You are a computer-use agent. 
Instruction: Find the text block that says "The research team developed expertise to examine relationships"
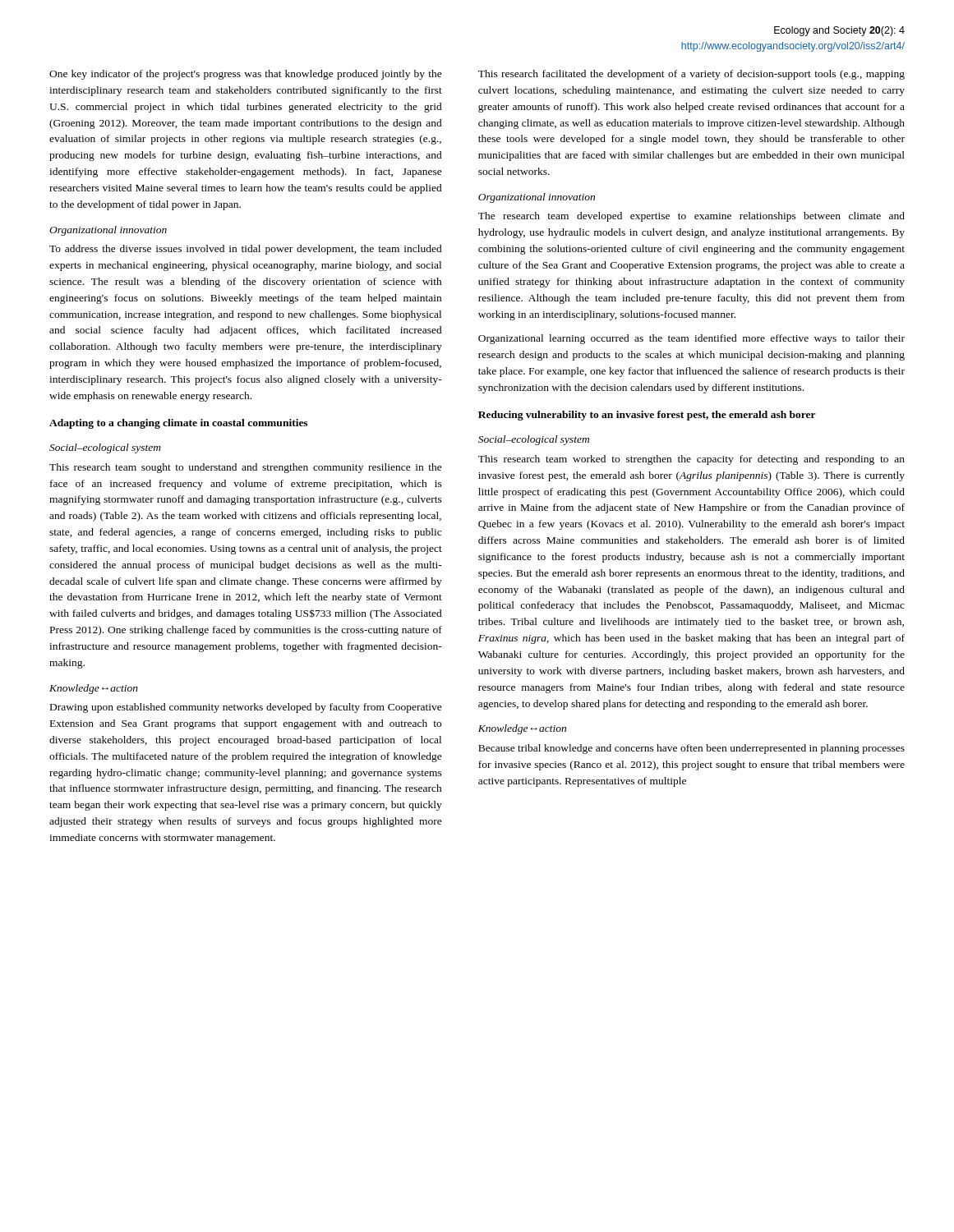[691, 265]
